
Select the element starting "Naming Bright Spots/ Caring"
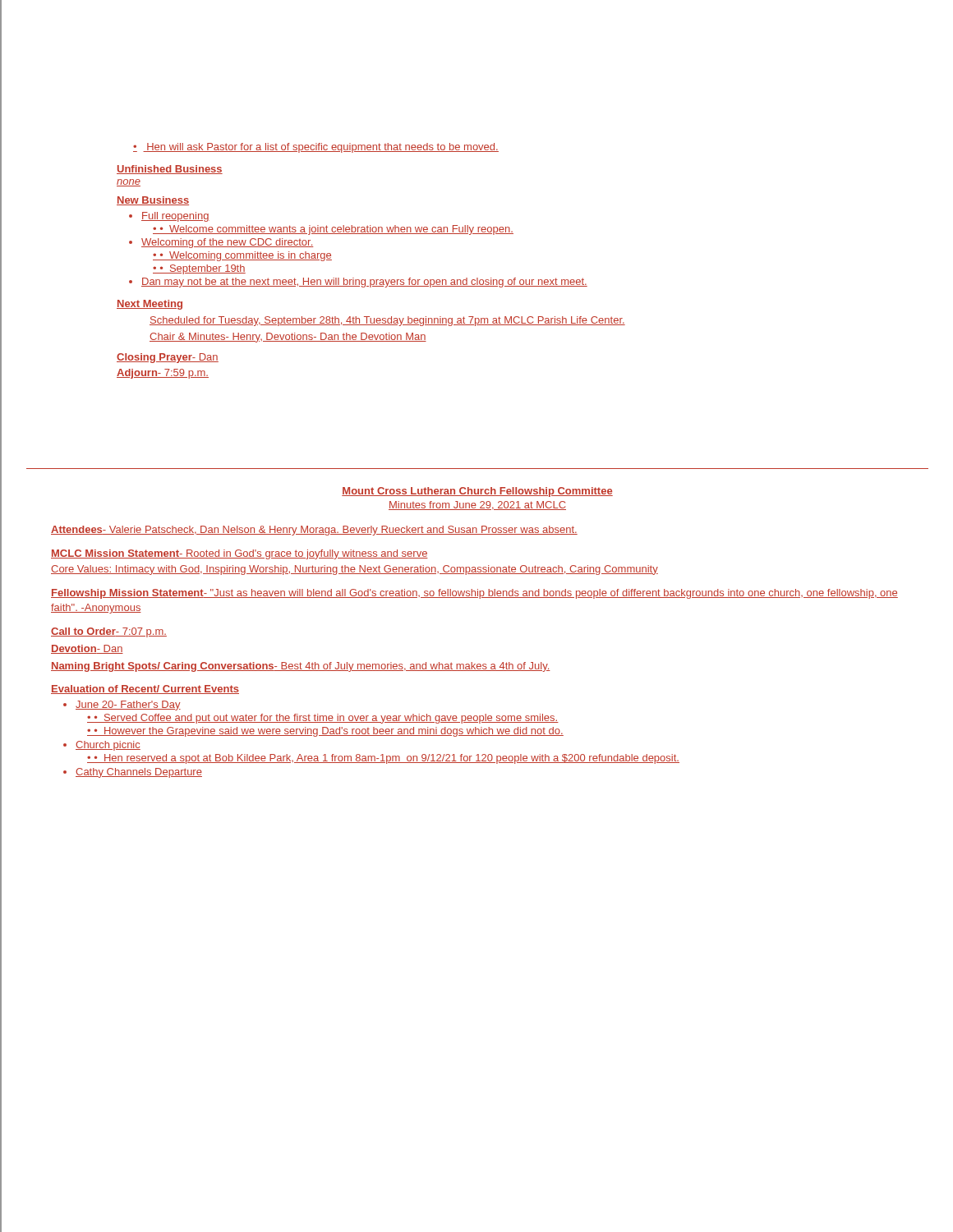click(x=300, y=666)
